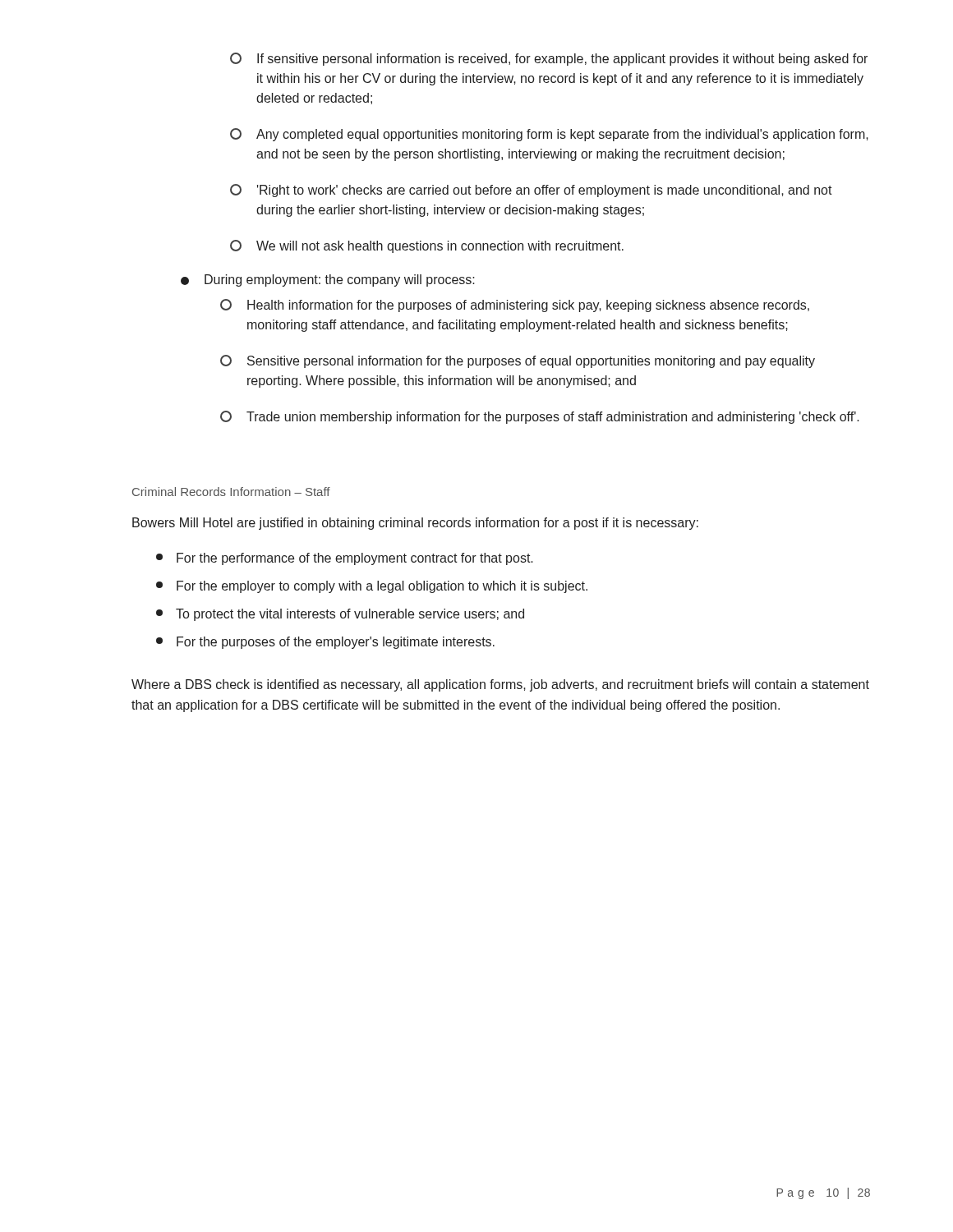Image resolution: width=953 pixels, height=1232 pixels.
Task: Click on the list item that says "For the purposes of the employer's legitimate interests."
Action: (326, 642)
